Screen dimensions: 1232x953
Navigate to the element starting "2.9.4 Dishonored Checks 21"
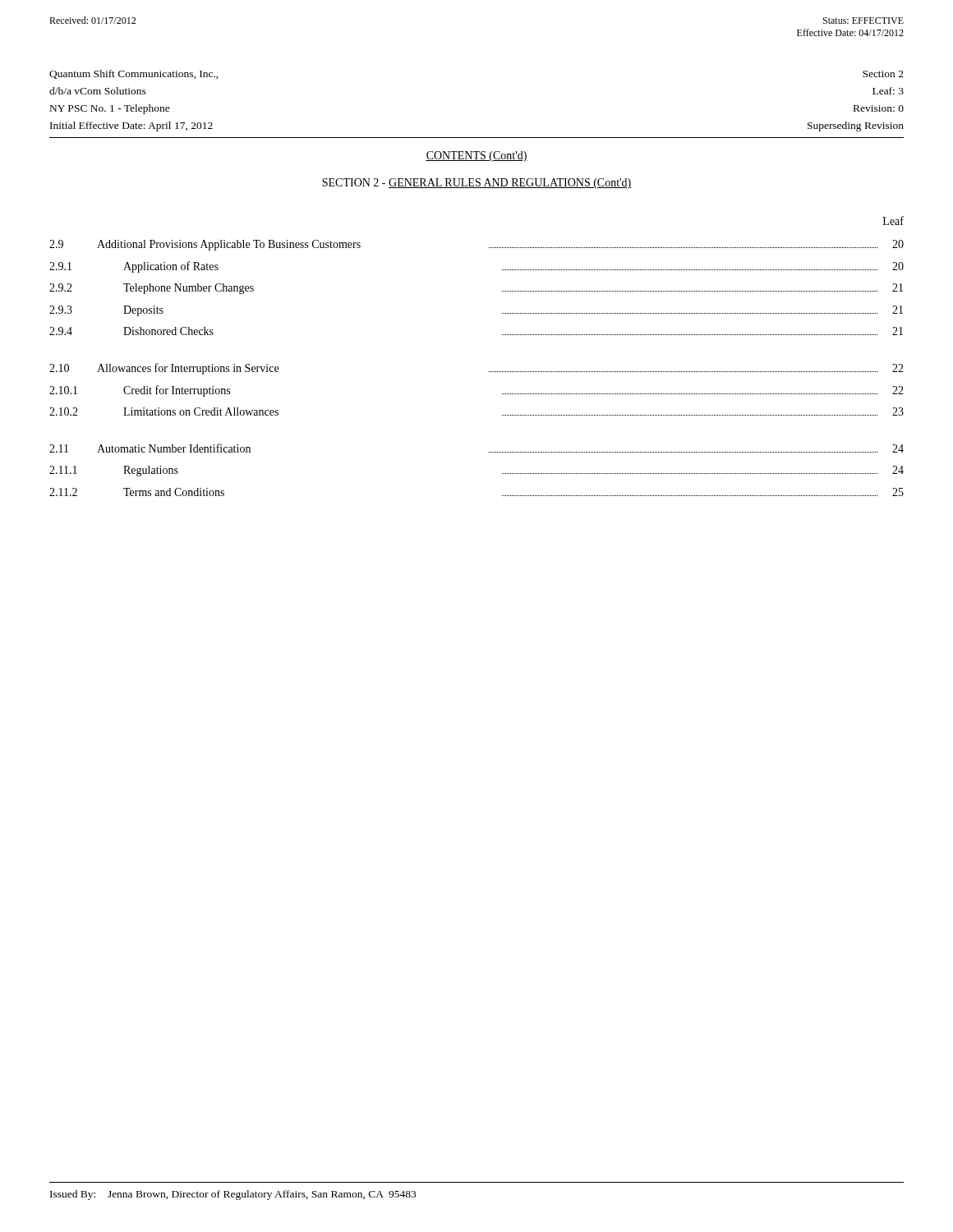[x=60, y=331]
